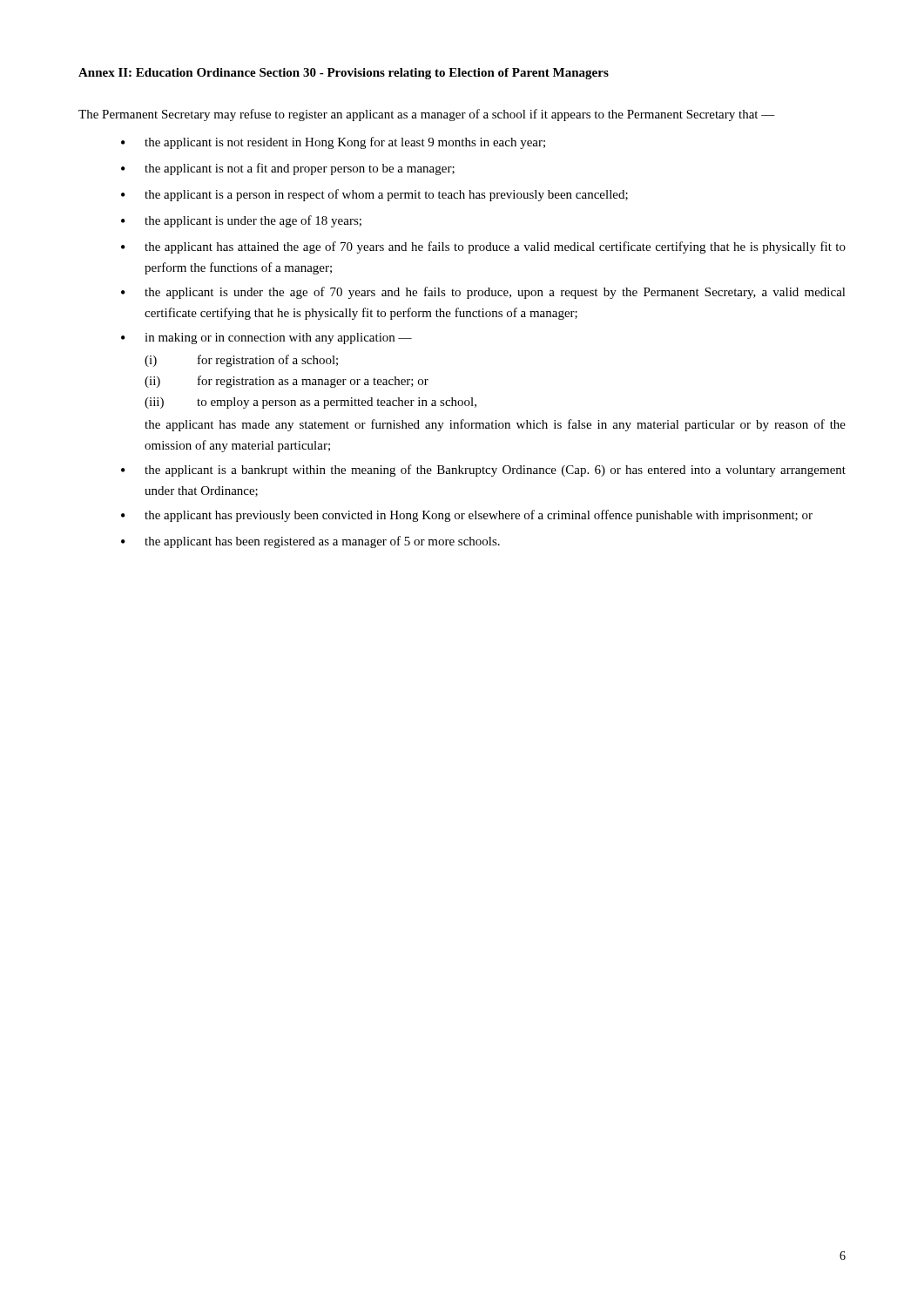Screen dimensions: 1307x924
Task: Click on the list item that reads "• the applicant has been registered as a"
Action: click(479, 542)
